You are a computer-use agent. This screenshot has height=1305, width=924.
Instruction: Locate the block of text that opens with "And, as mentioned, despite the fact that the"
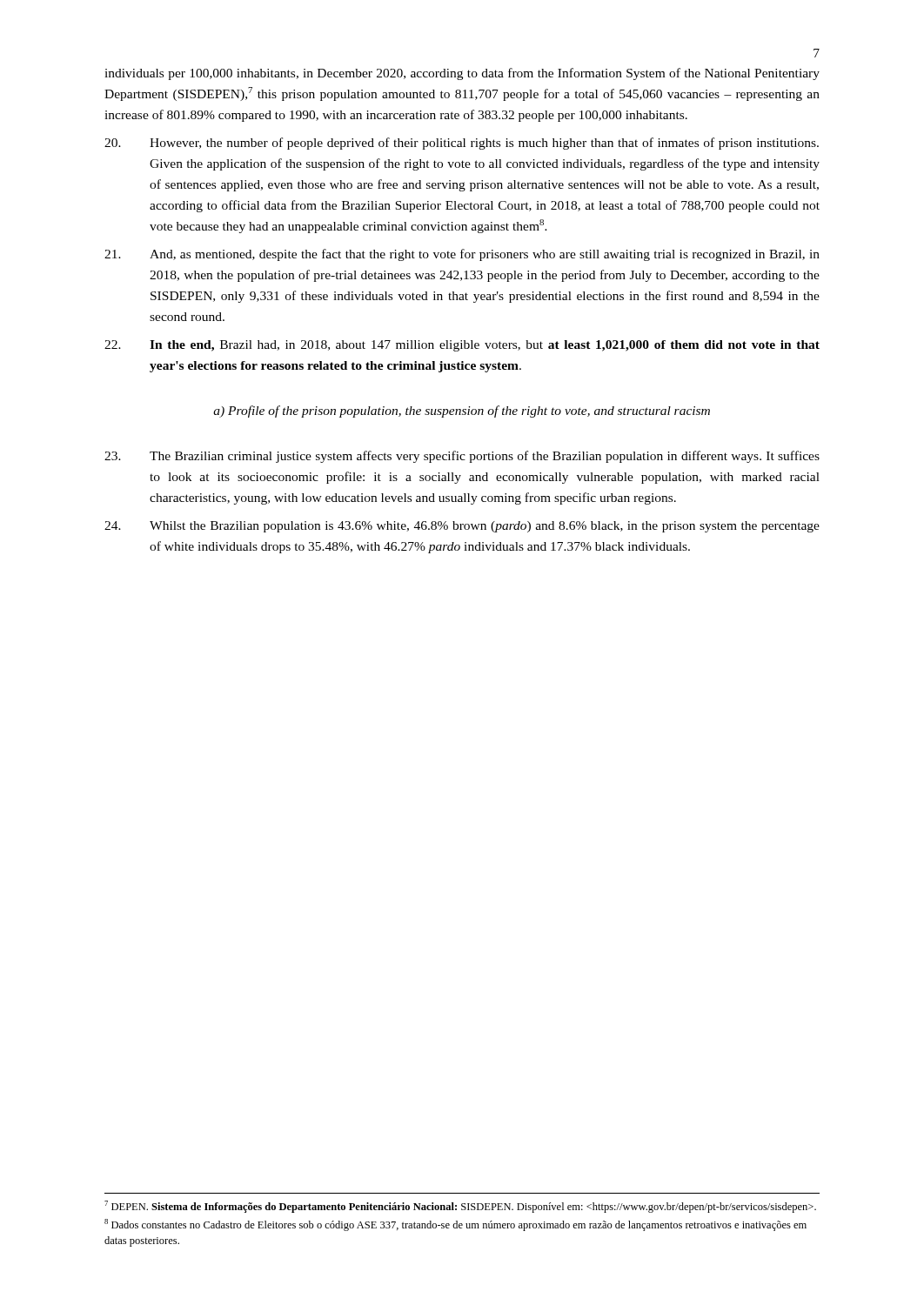click(x=462, y=286)
